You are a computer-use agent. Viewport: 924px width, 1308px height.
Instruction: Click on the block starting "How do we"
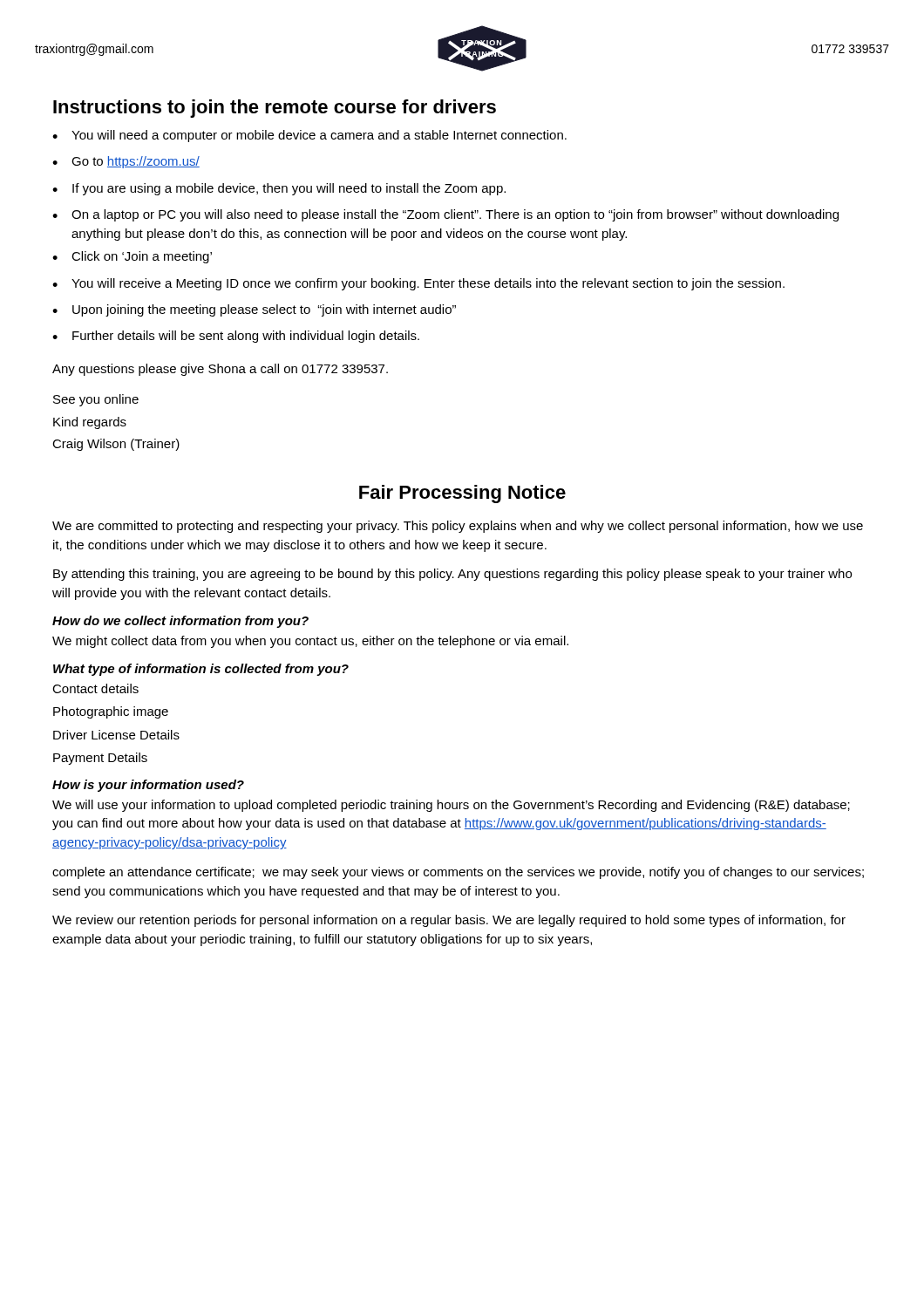tap(181, 620)
